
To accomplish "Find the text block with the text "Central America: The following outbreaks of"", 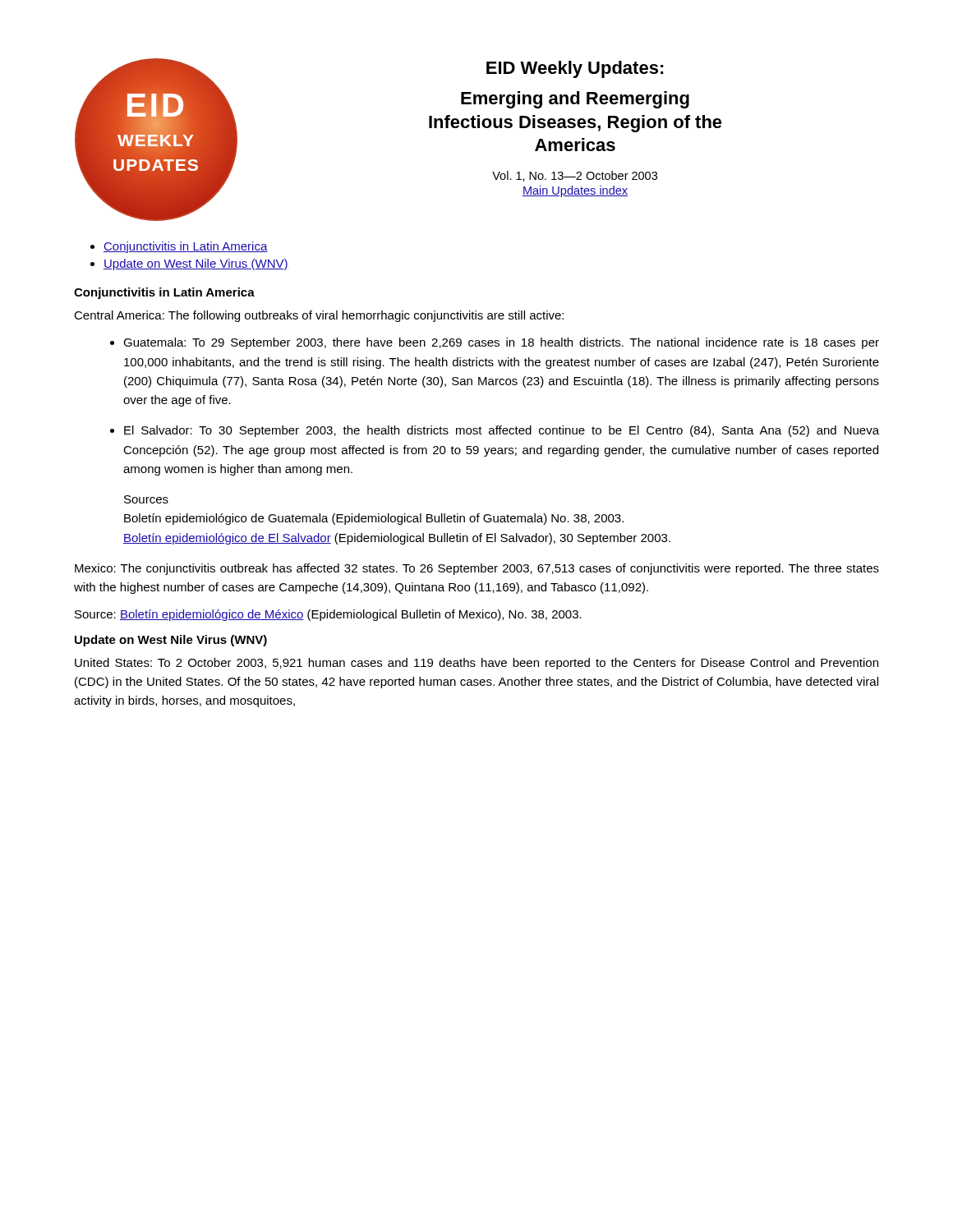I will [319, 315].
